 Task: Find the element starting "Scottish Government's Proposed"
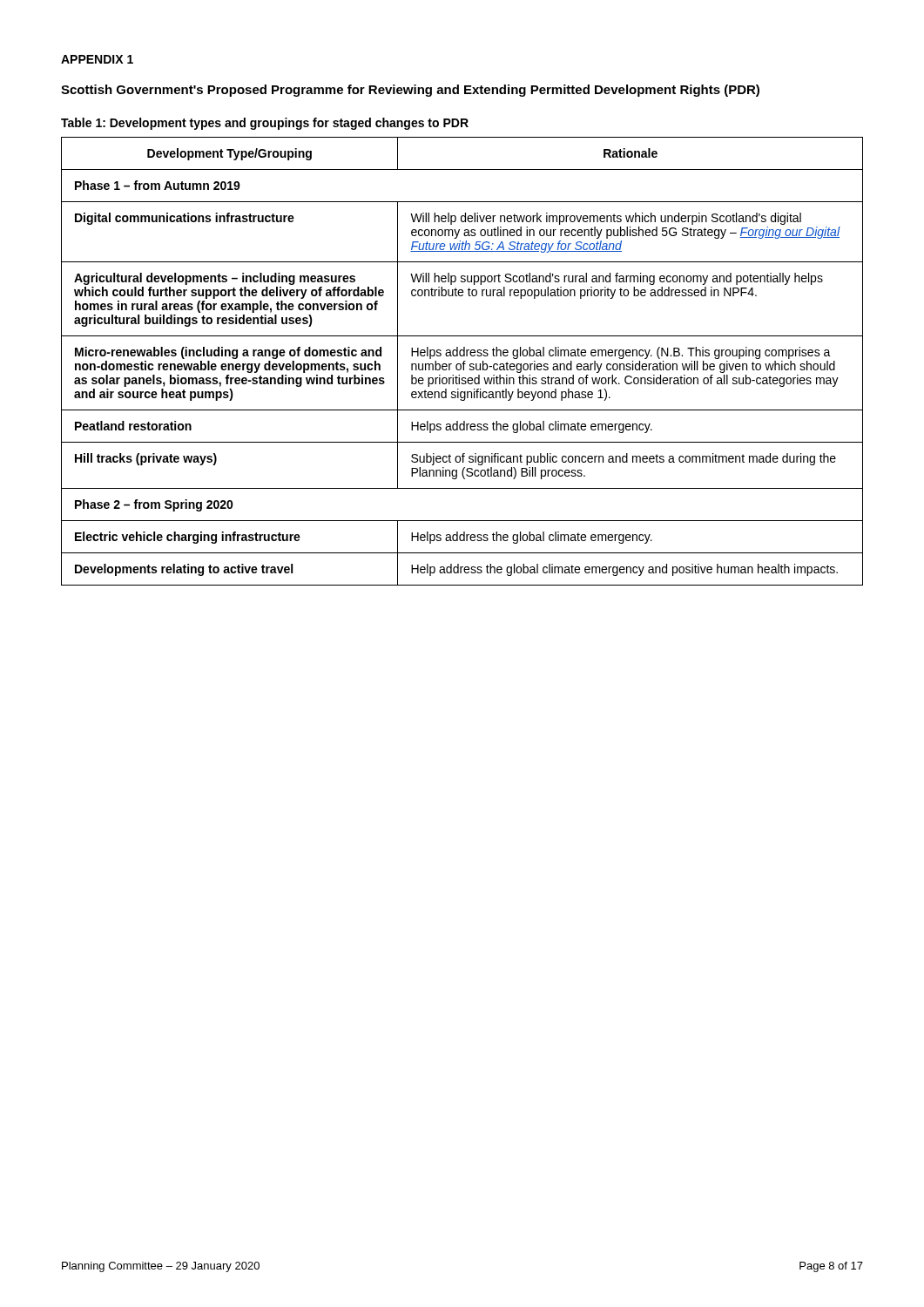pyautogui.click(x=411, y=89)
